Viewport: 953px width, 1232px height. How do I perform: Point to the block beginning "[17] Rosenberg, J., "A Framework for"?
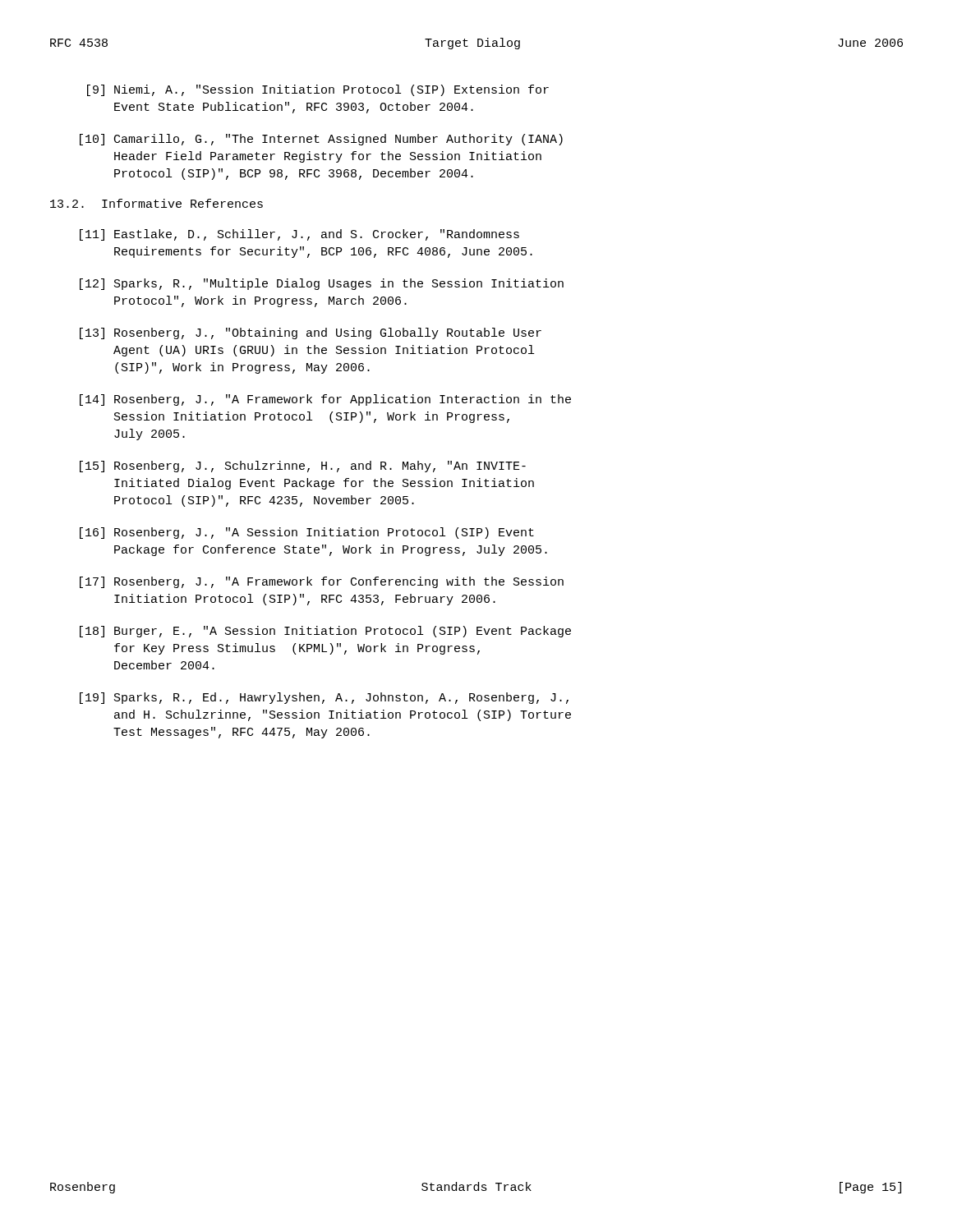click(476, 591)
